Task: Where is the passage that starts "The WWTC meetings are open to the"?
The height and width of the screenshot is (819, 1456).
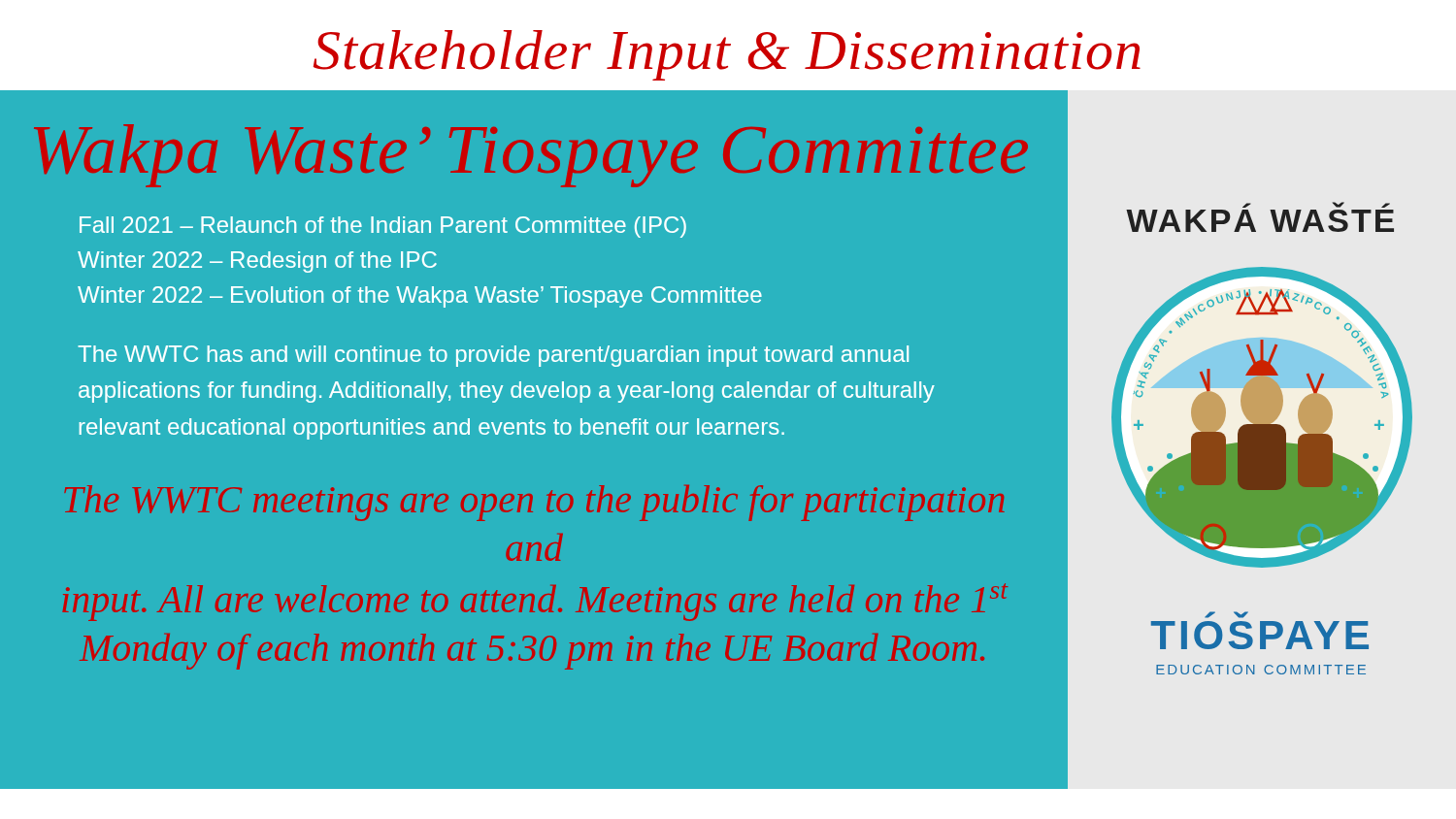Action: [x=534, y=573]
